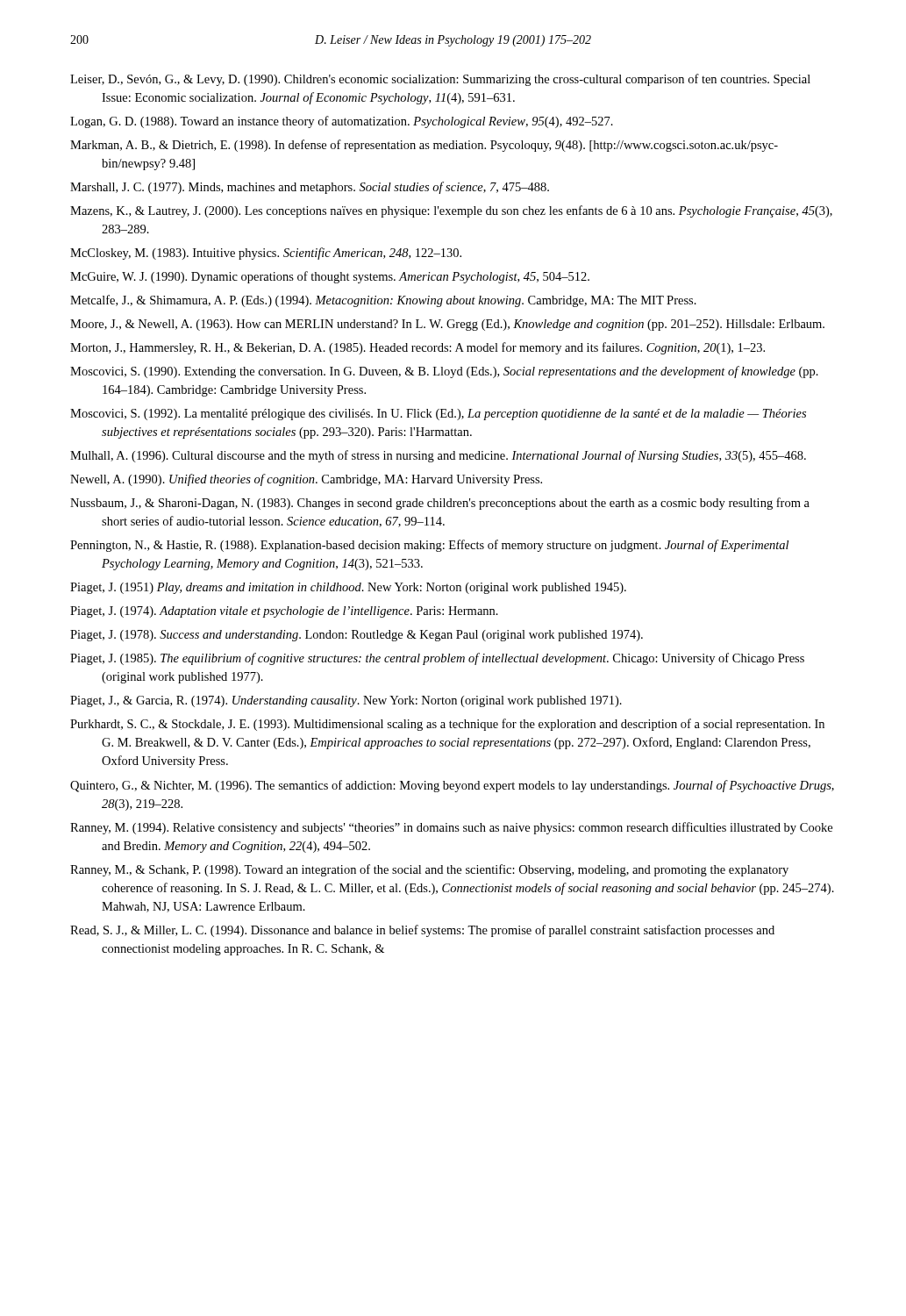Navigate to the region starting "Read, S. J., & Miller, L."
Screen dimensions: 1316x906
(x=422, y=939)
